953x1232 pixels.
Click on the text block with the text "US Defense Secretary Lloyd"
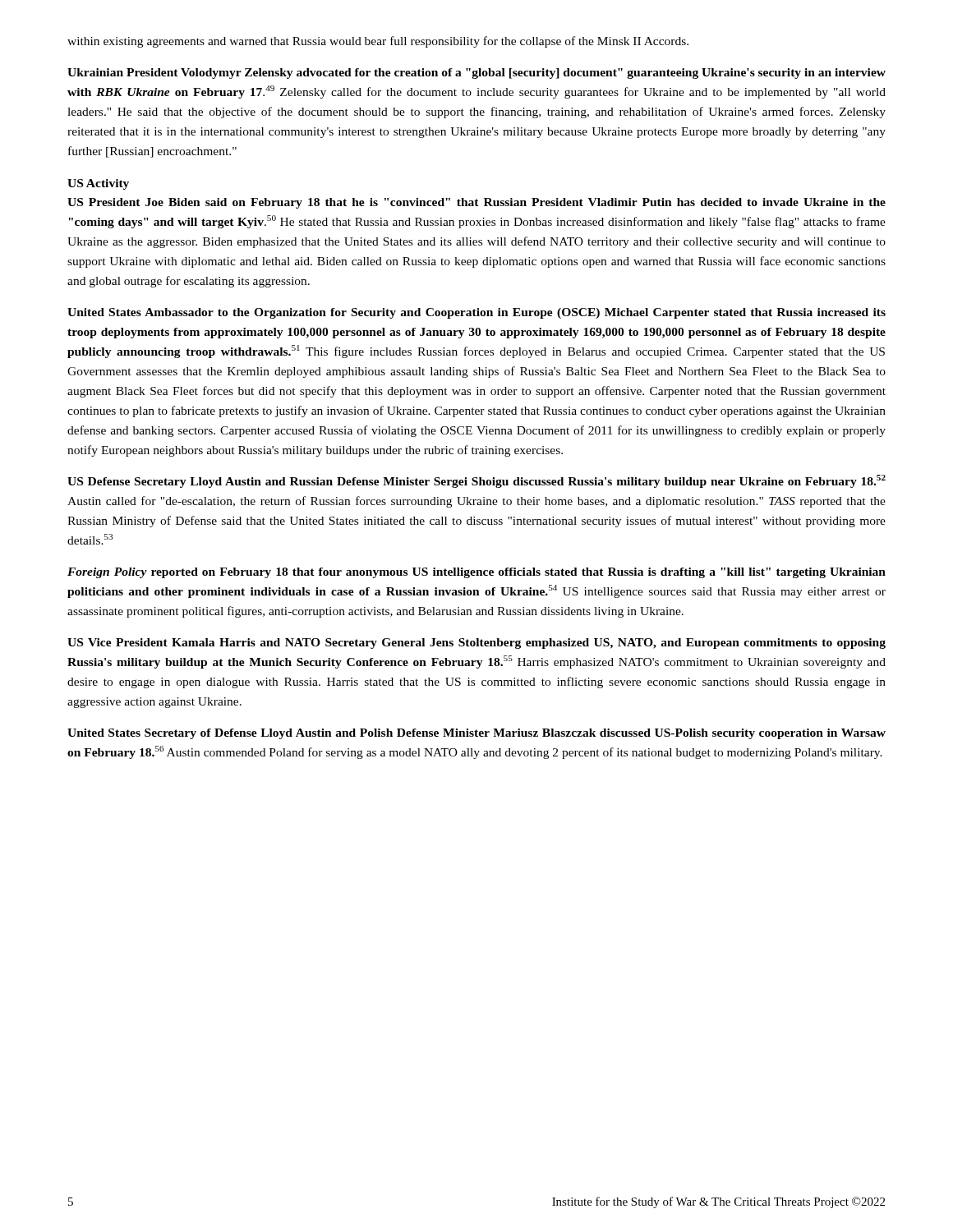476,510
